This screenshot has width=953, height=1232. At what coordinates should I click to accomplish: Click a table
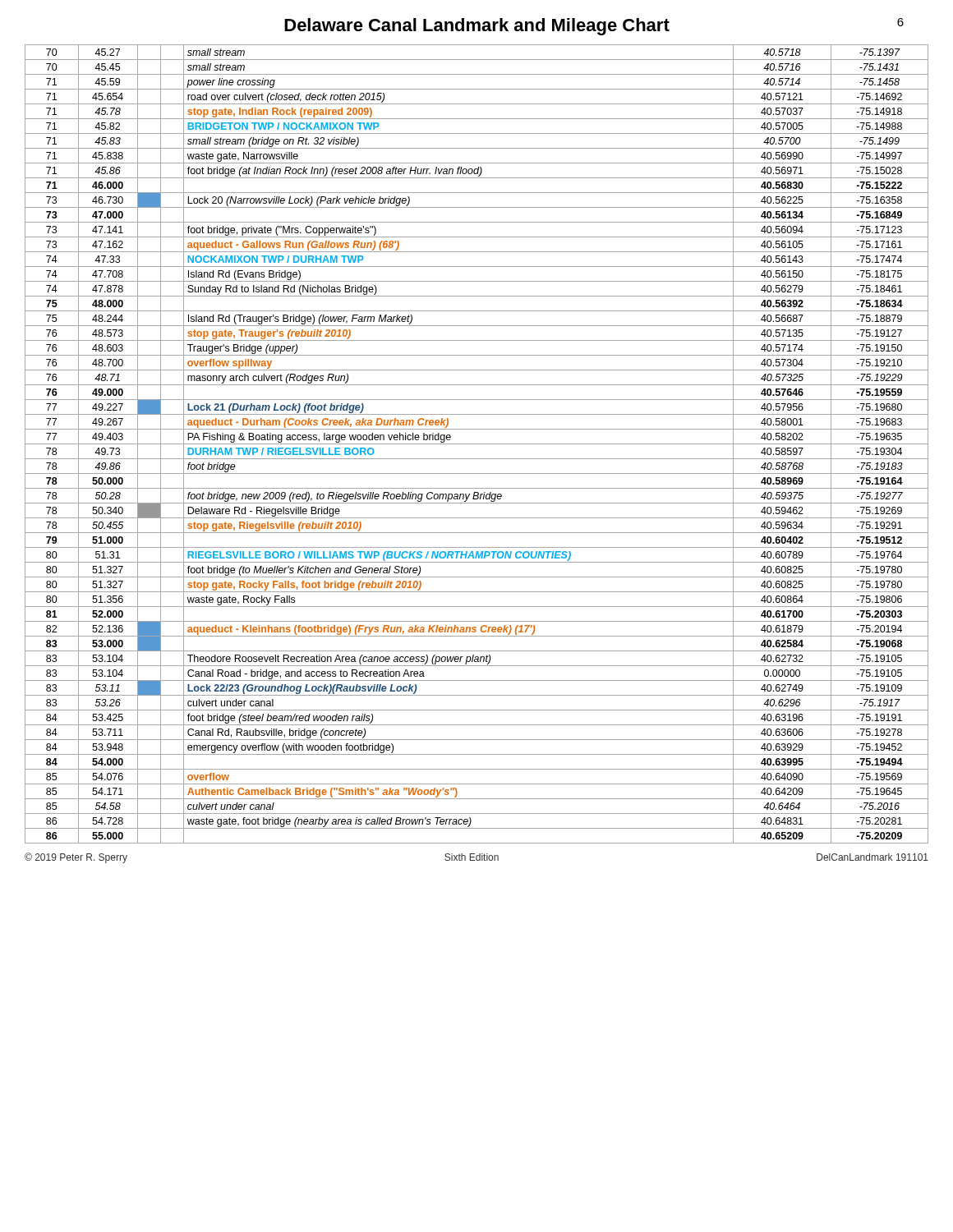(476, 444)
